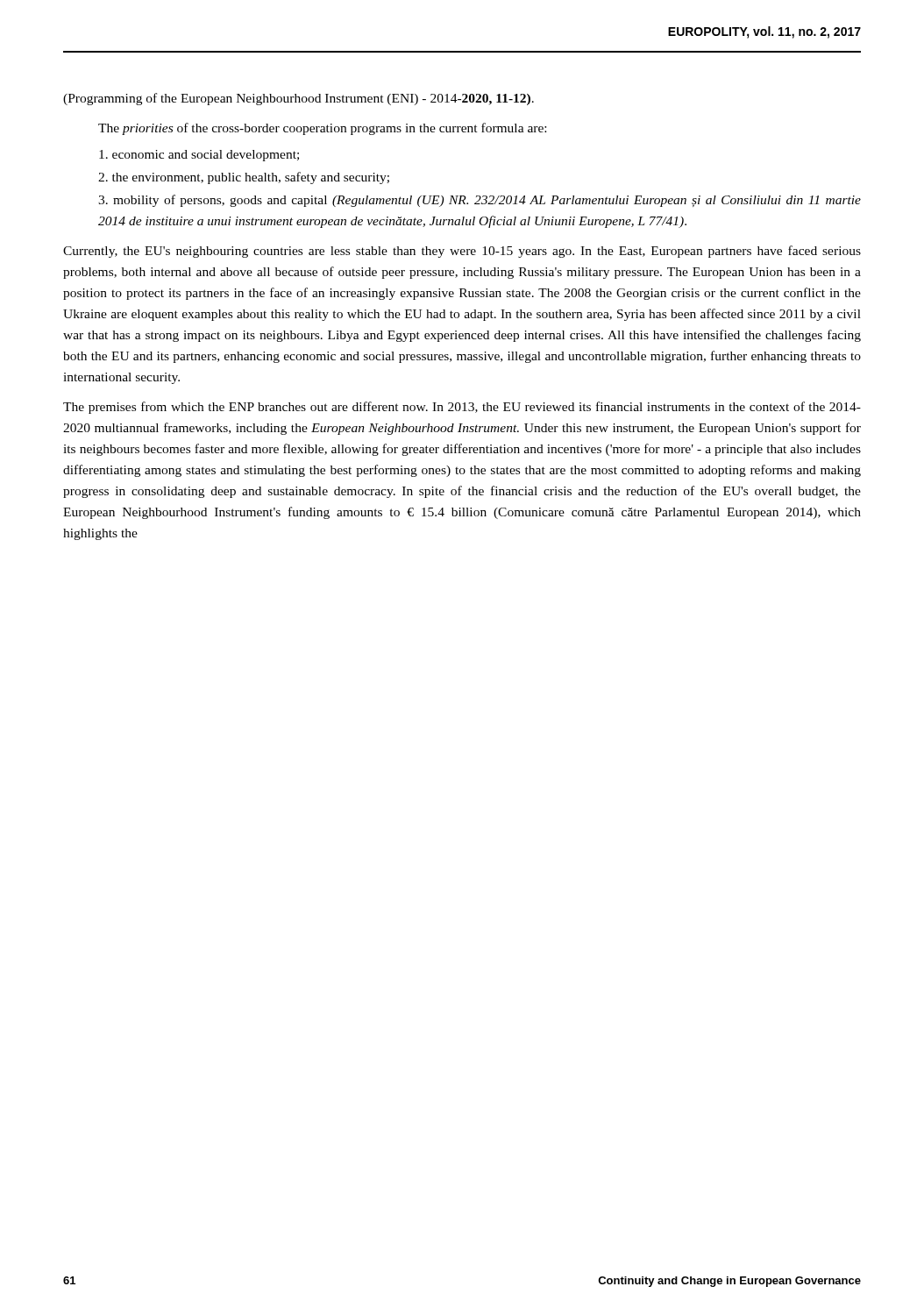This screenshot has height=1315, width=924.
Task: Locate the block starting "Currently, the EU's"
Action: point(462,314)
